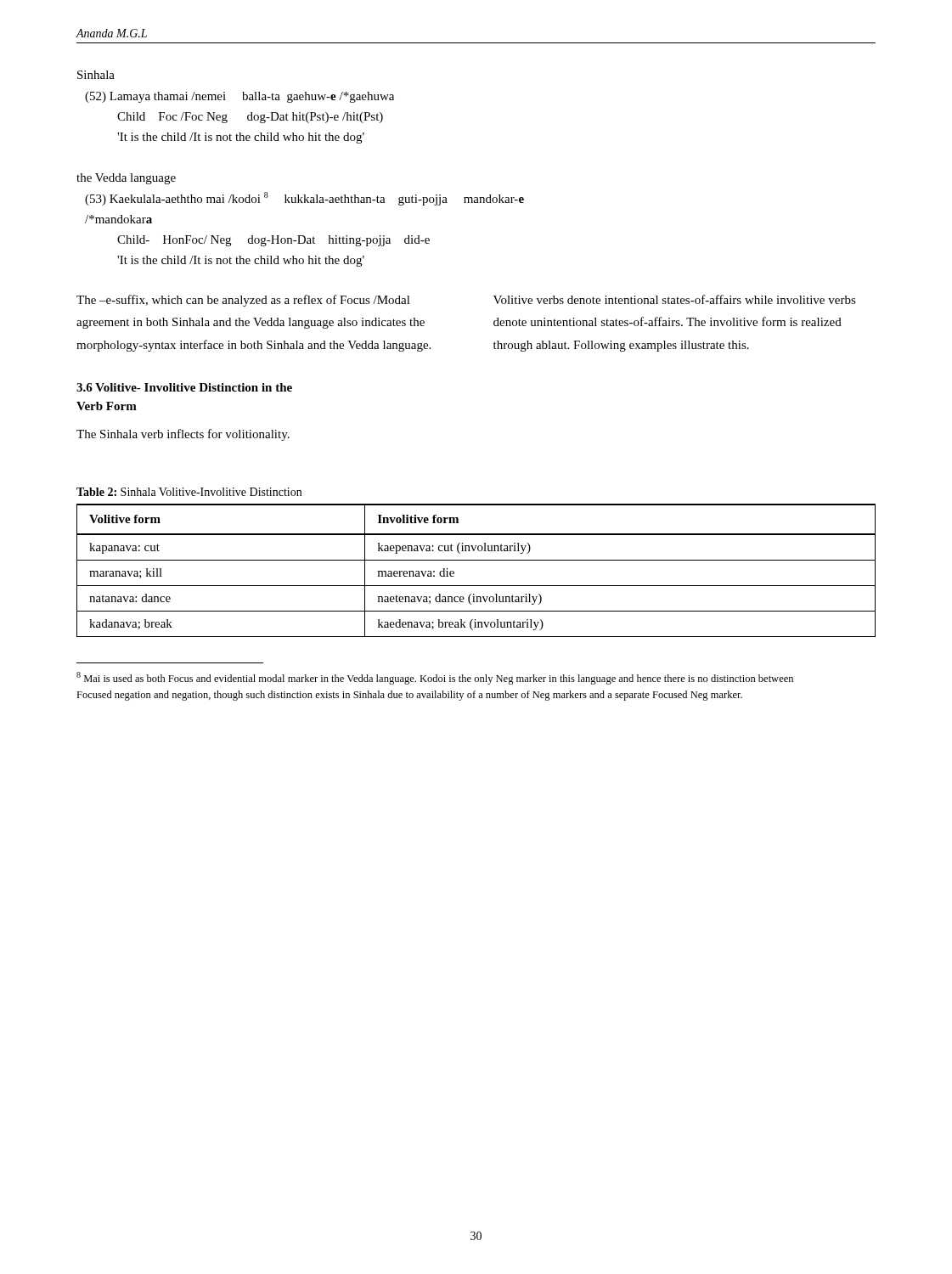Locate the table with the text "Volitive form"
Screen dimensions: 1274x952
click(476, 570)
